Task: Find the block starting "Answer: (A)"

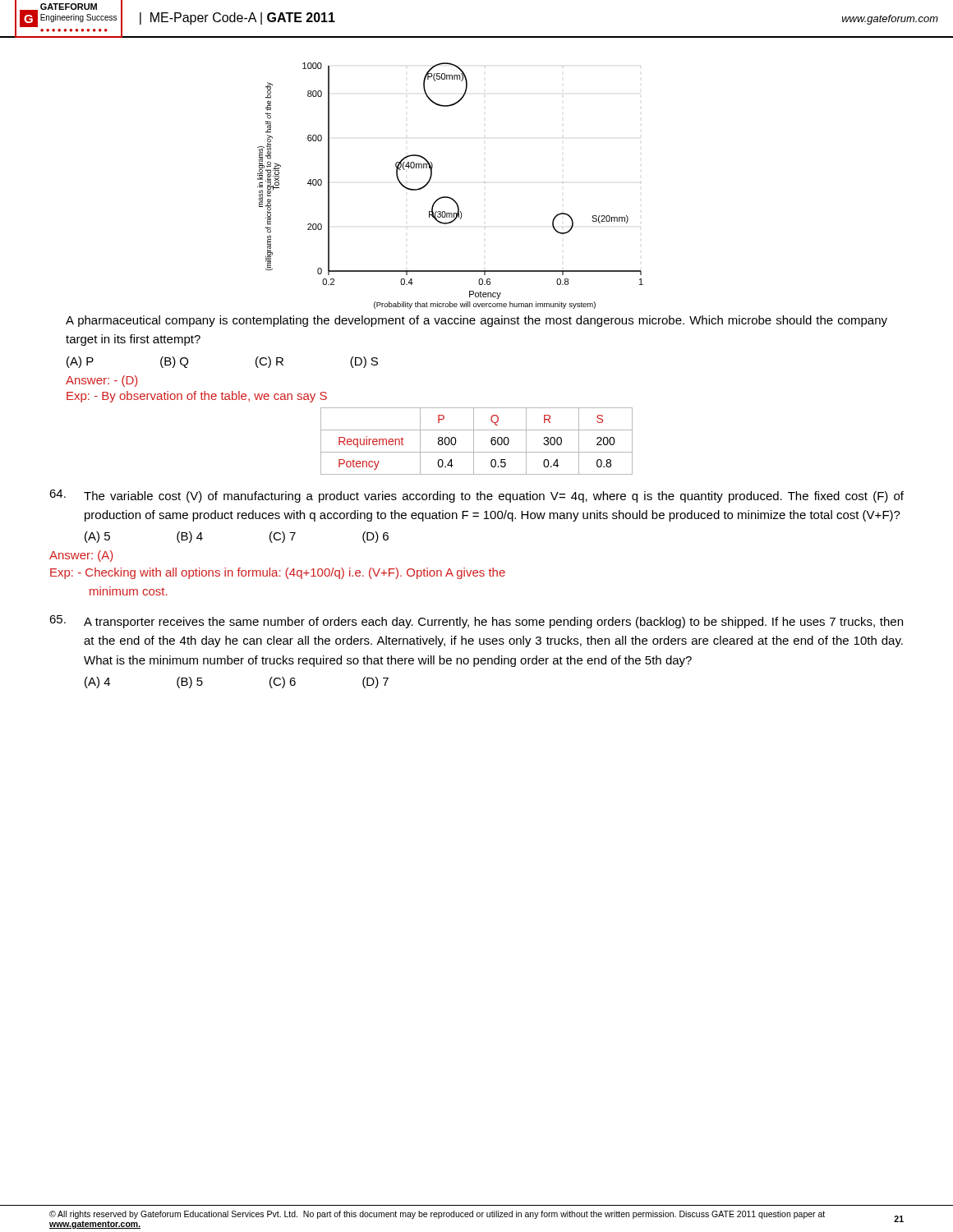Action: click(81, 555)
